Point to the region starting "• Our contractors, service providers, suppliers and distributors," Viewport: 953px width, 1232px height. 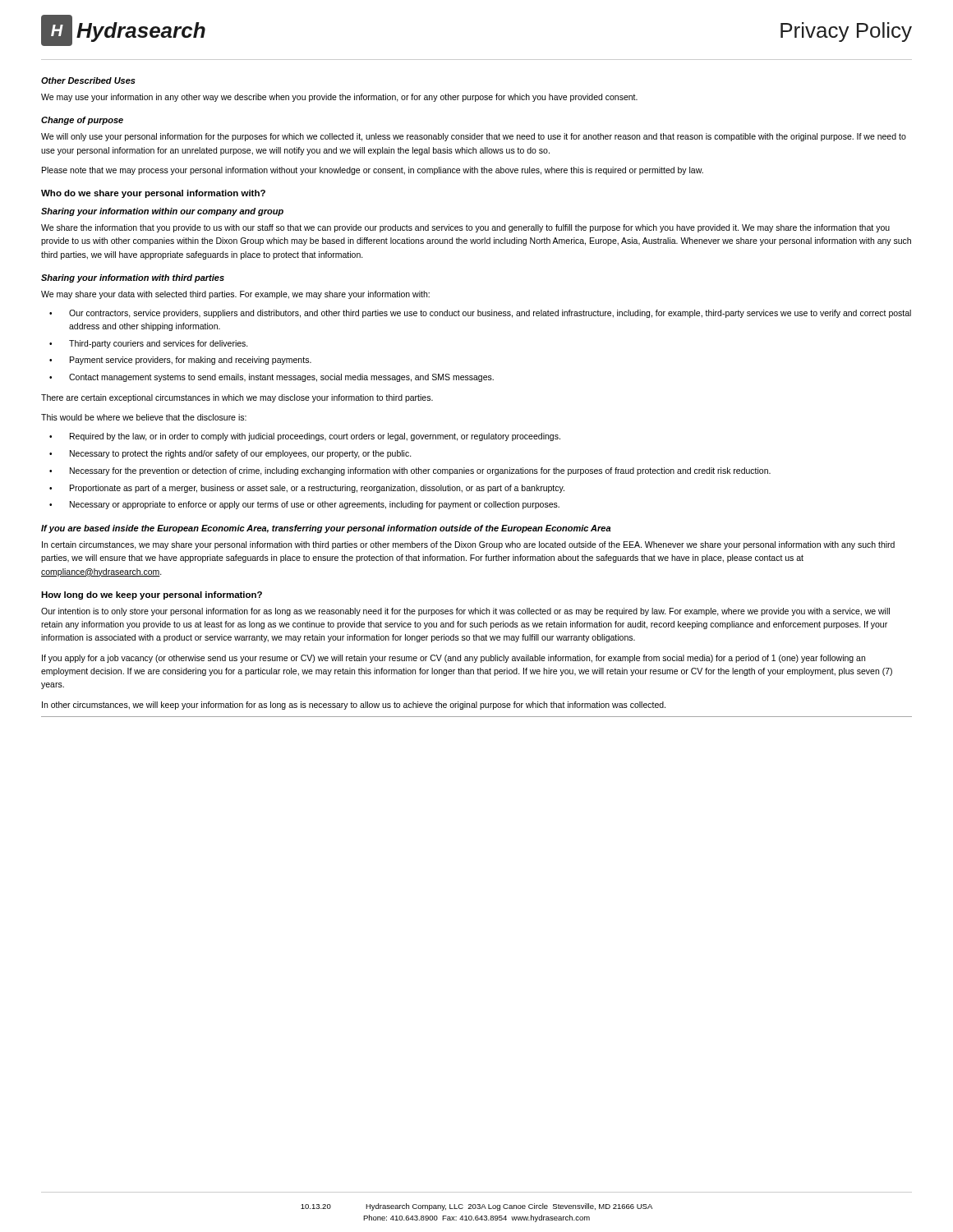tap(481, 320)
